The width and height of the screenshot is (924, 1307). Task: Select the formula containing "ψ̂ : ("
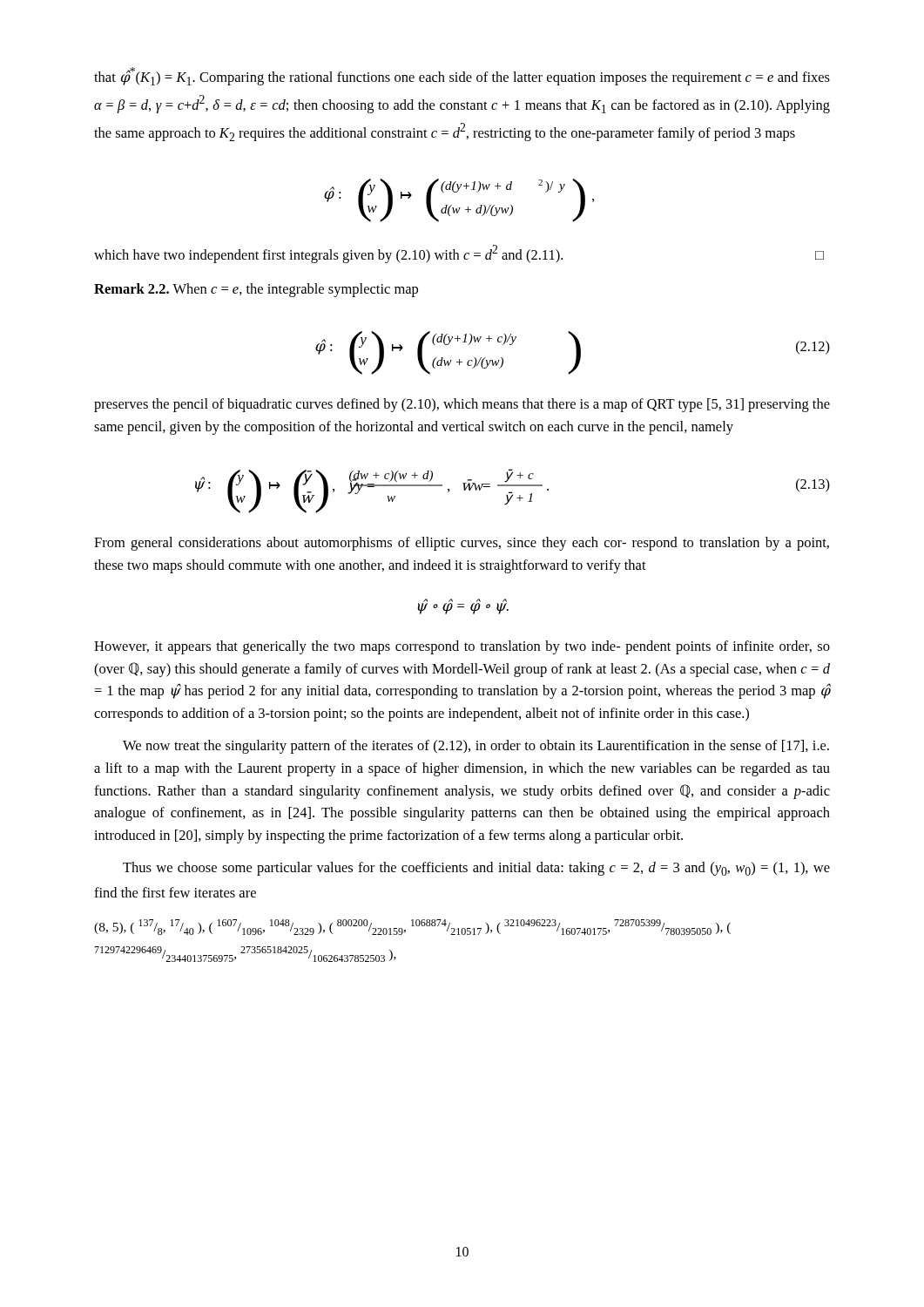[462, 485]
